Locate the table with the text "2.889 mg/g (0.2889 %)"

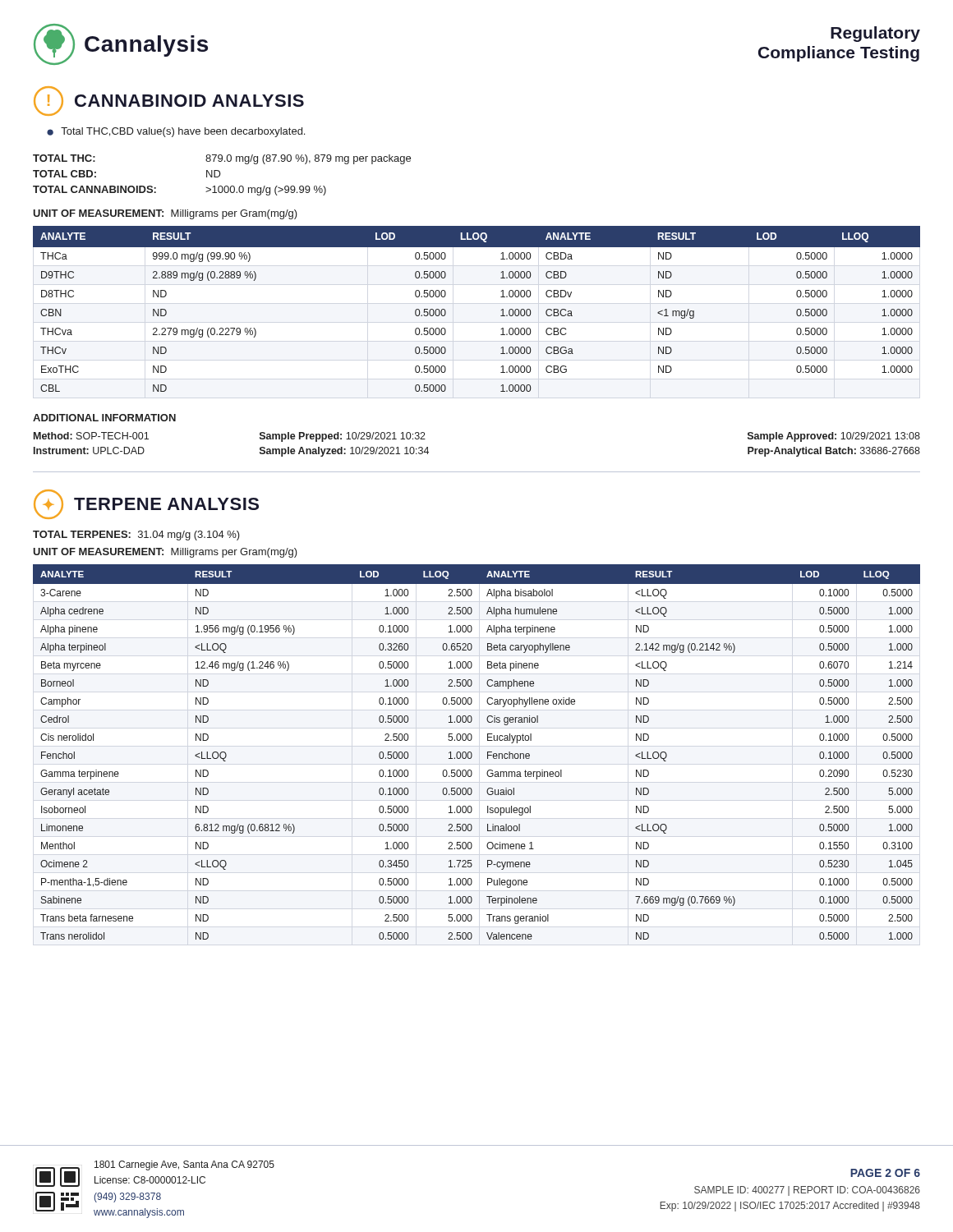pos(476,312)
